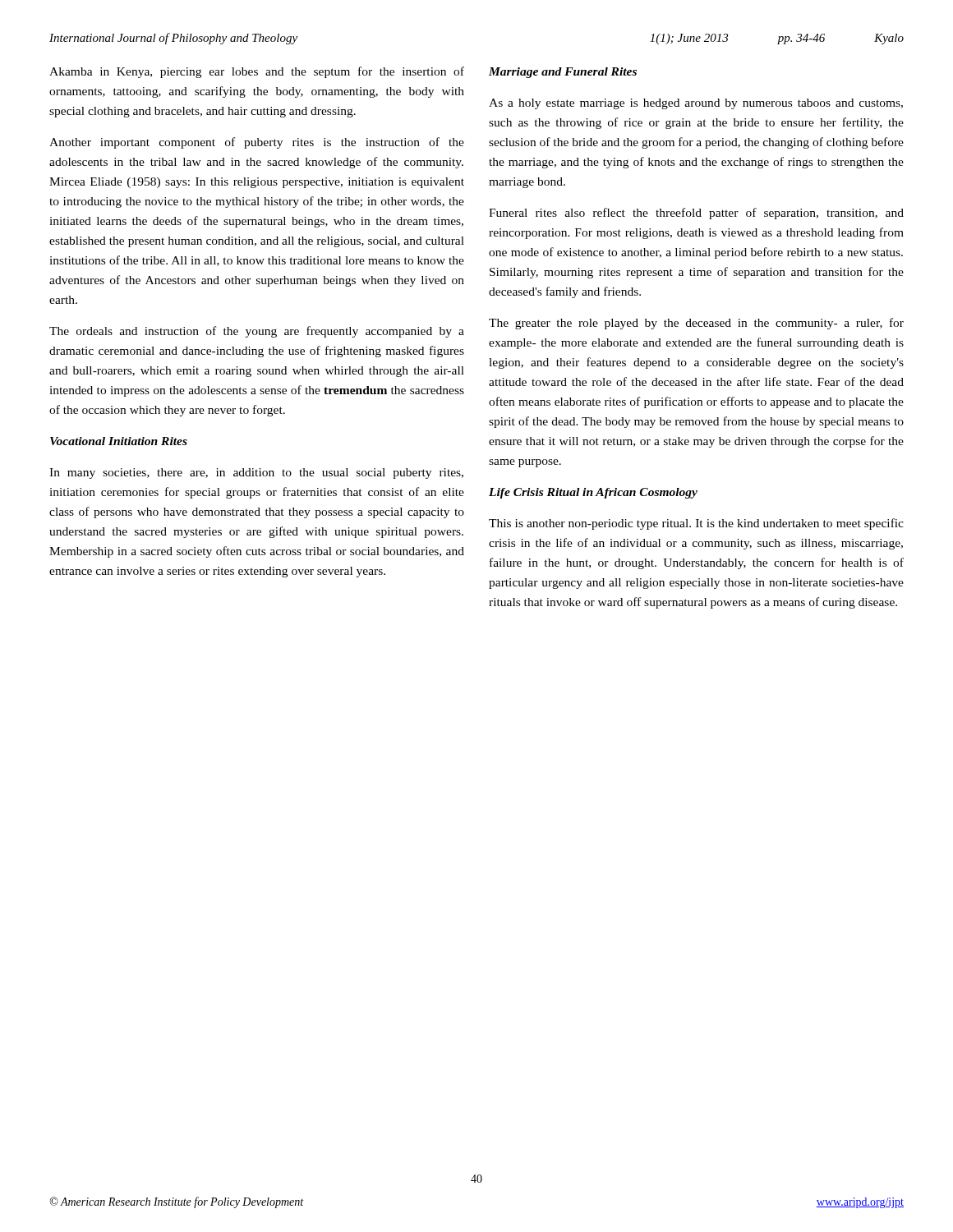The image size is (953, 1232).
Task: Navigate to the passage starting "In many societies, there are,"
Action: coord(257,522)
